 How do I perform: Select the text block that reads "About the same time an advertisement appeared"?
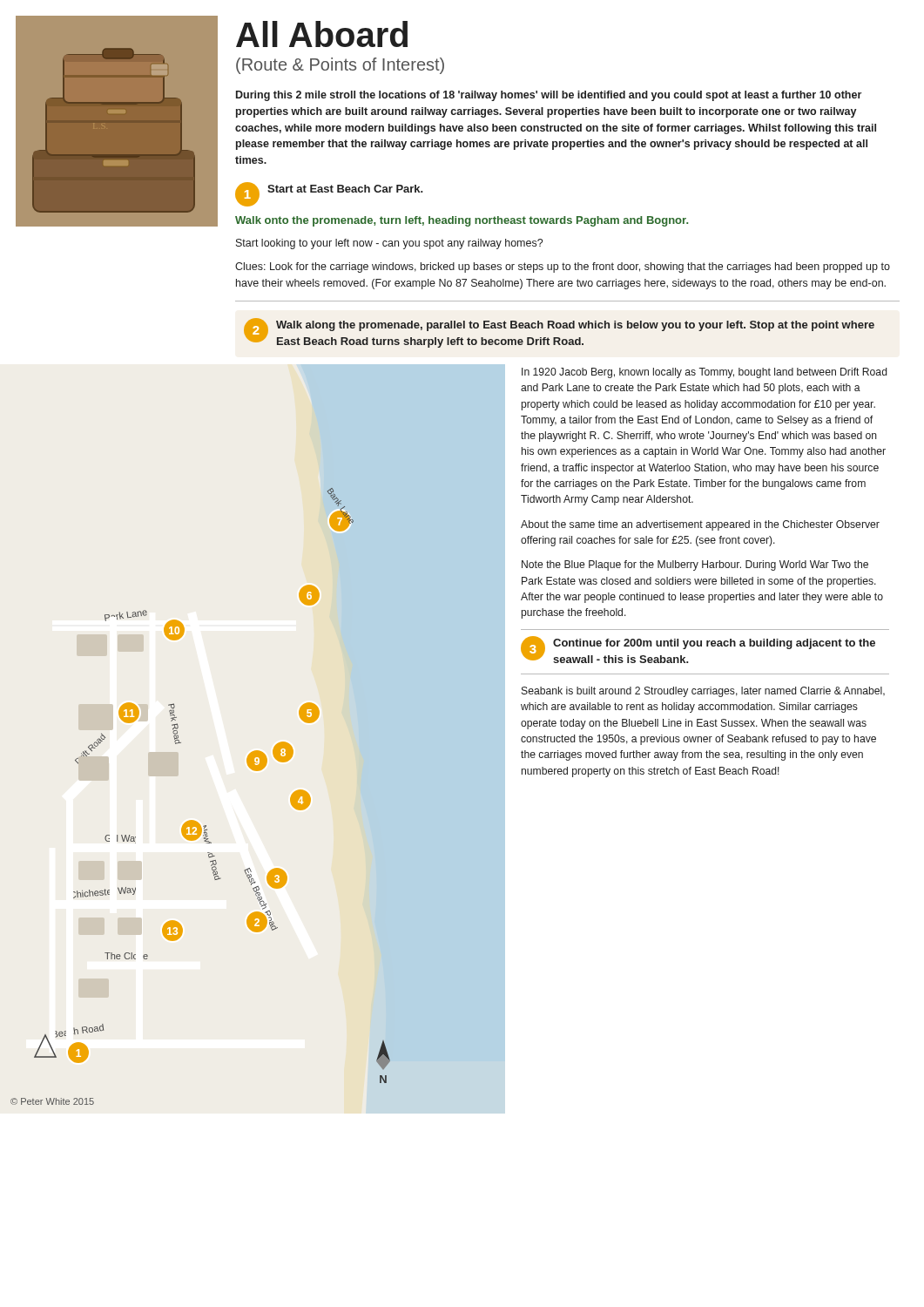(700, 532)
